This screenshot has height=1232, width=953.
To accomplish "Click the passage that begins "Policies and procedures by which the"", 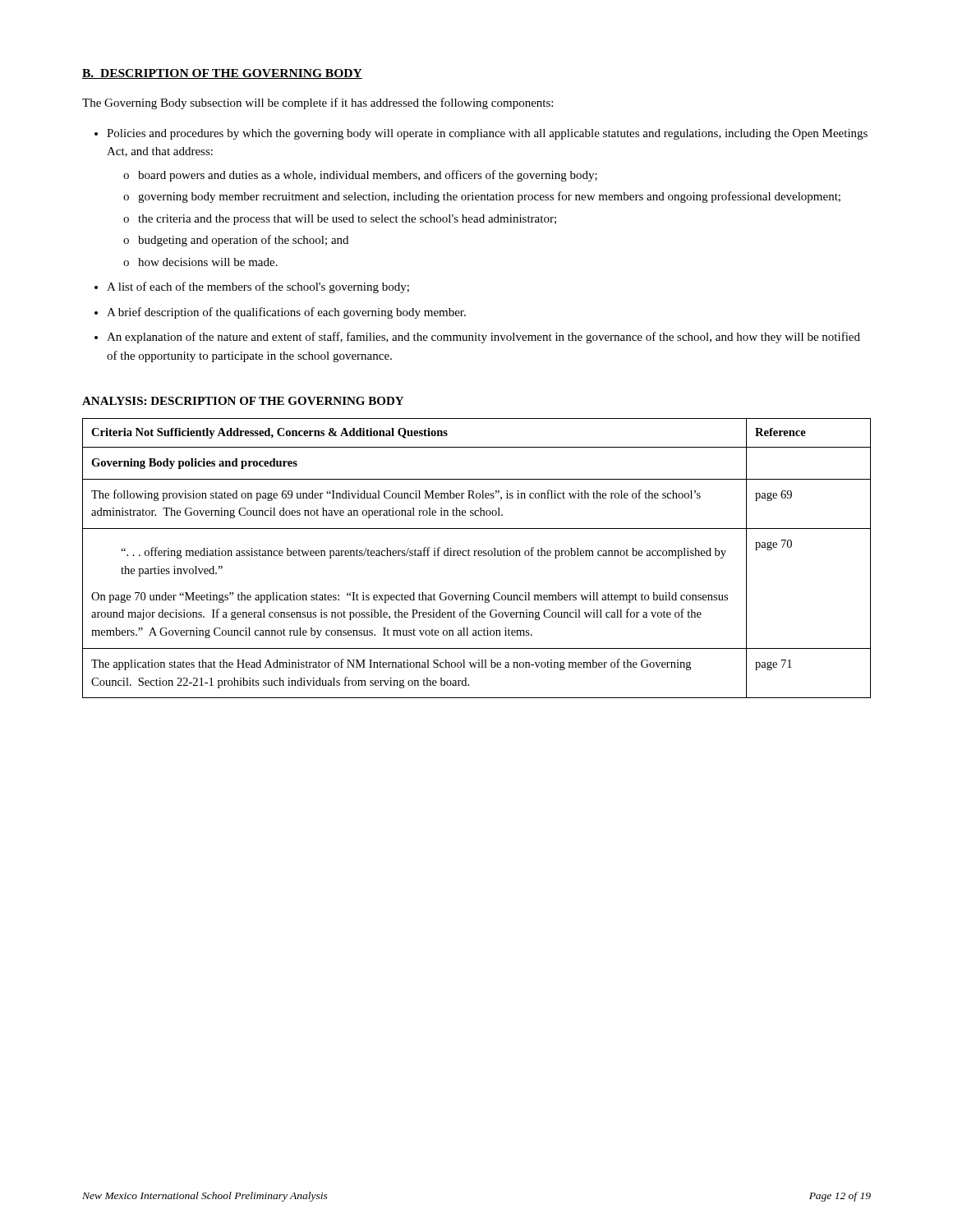I will point(489,199).
